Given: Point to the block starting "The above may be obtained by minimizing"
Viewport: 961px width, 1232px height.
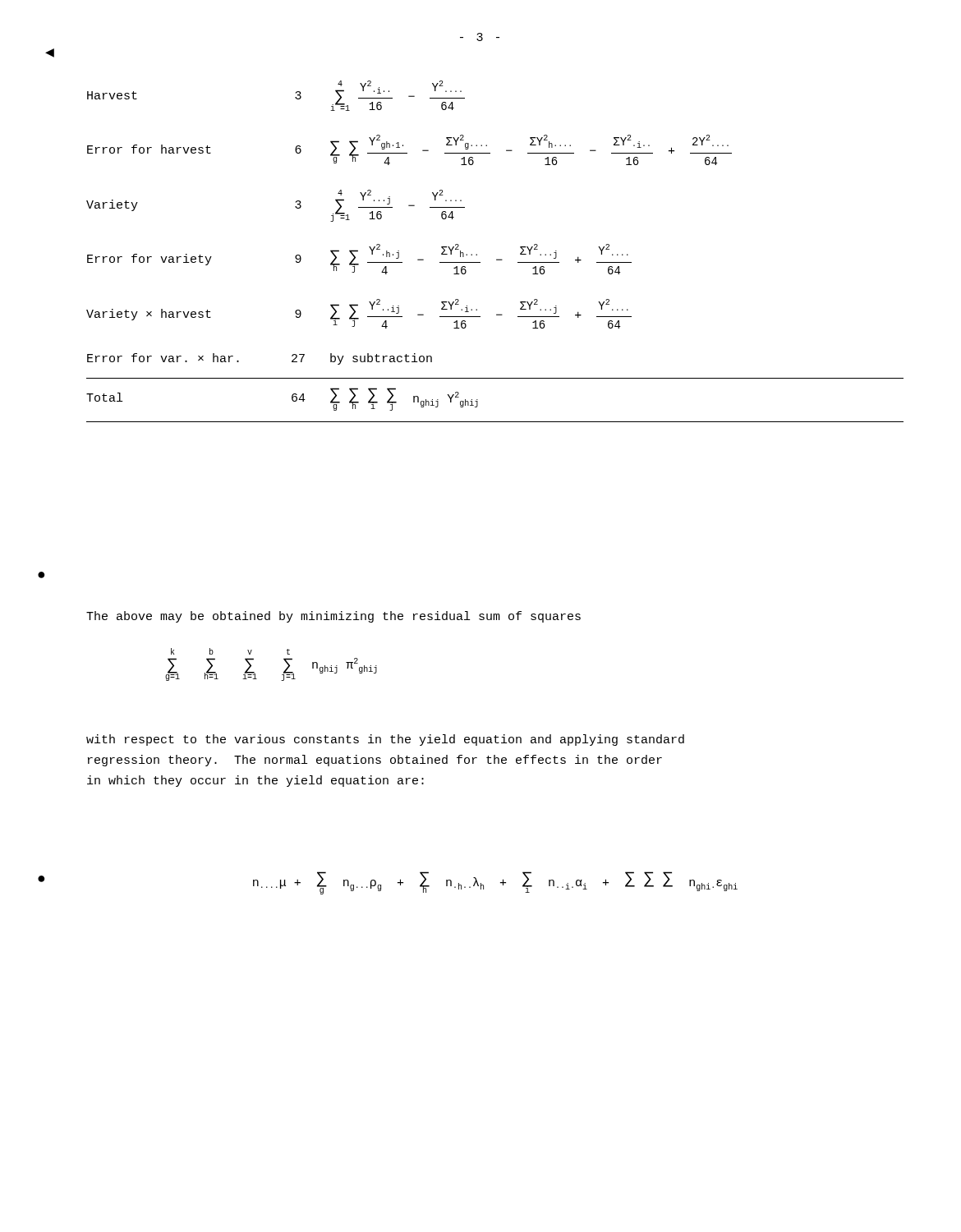Looking at the screenshot, I should click(334, 617).
